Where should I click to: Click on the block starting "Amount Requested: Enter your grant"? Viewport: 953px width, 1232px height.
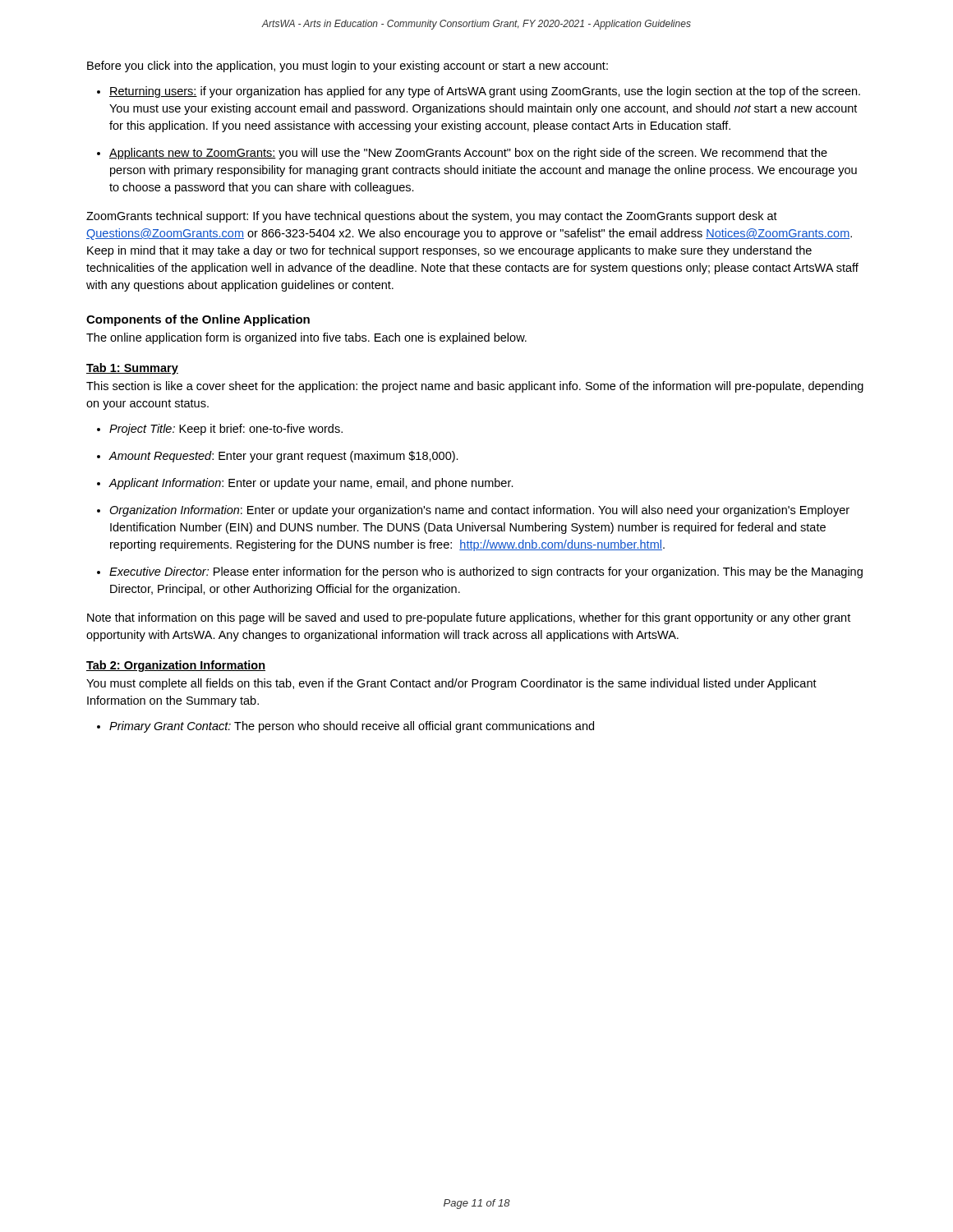pos(284,456)
